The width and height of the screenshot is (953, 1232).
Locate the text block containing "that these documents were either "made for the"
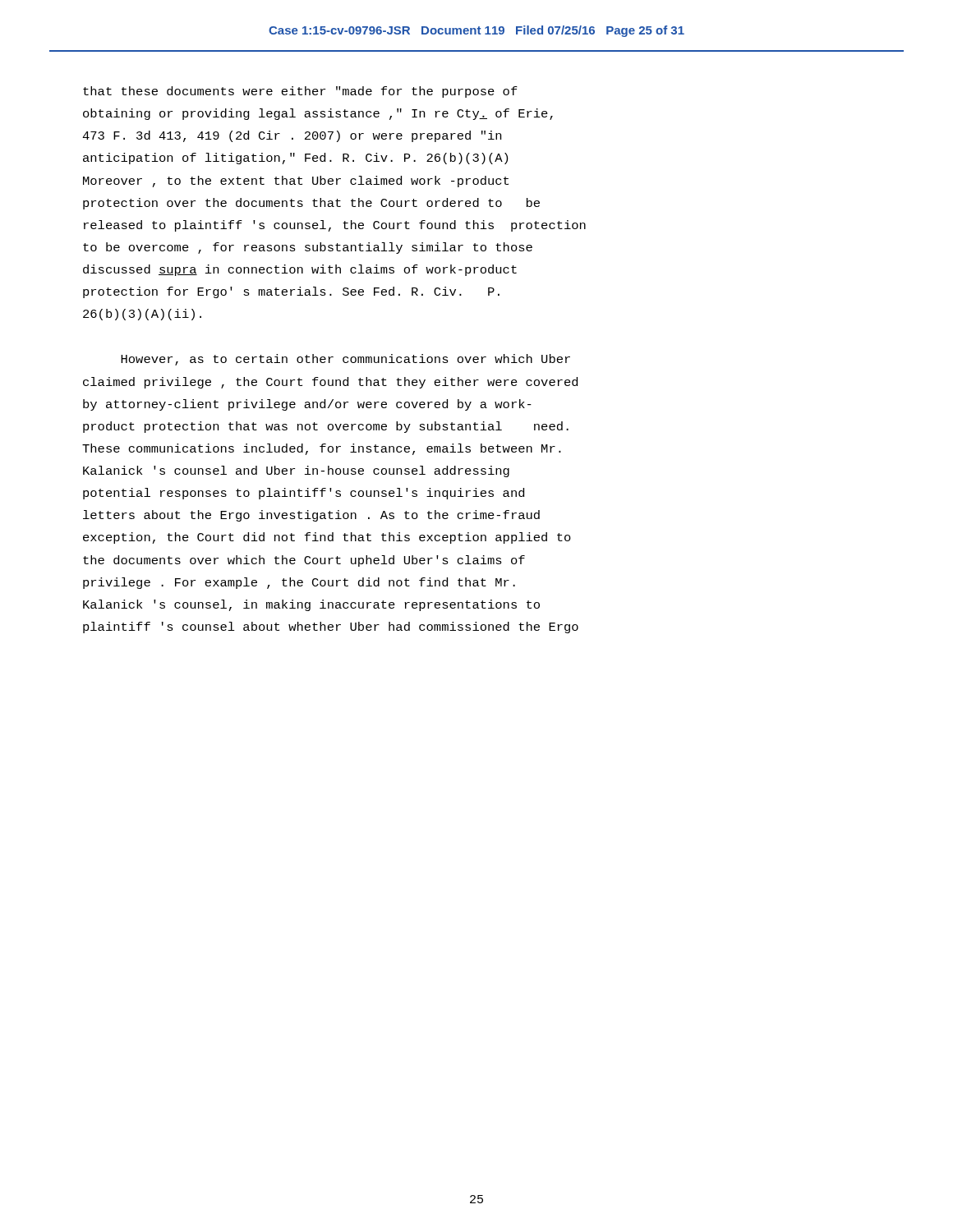click(x=334, y=203)
